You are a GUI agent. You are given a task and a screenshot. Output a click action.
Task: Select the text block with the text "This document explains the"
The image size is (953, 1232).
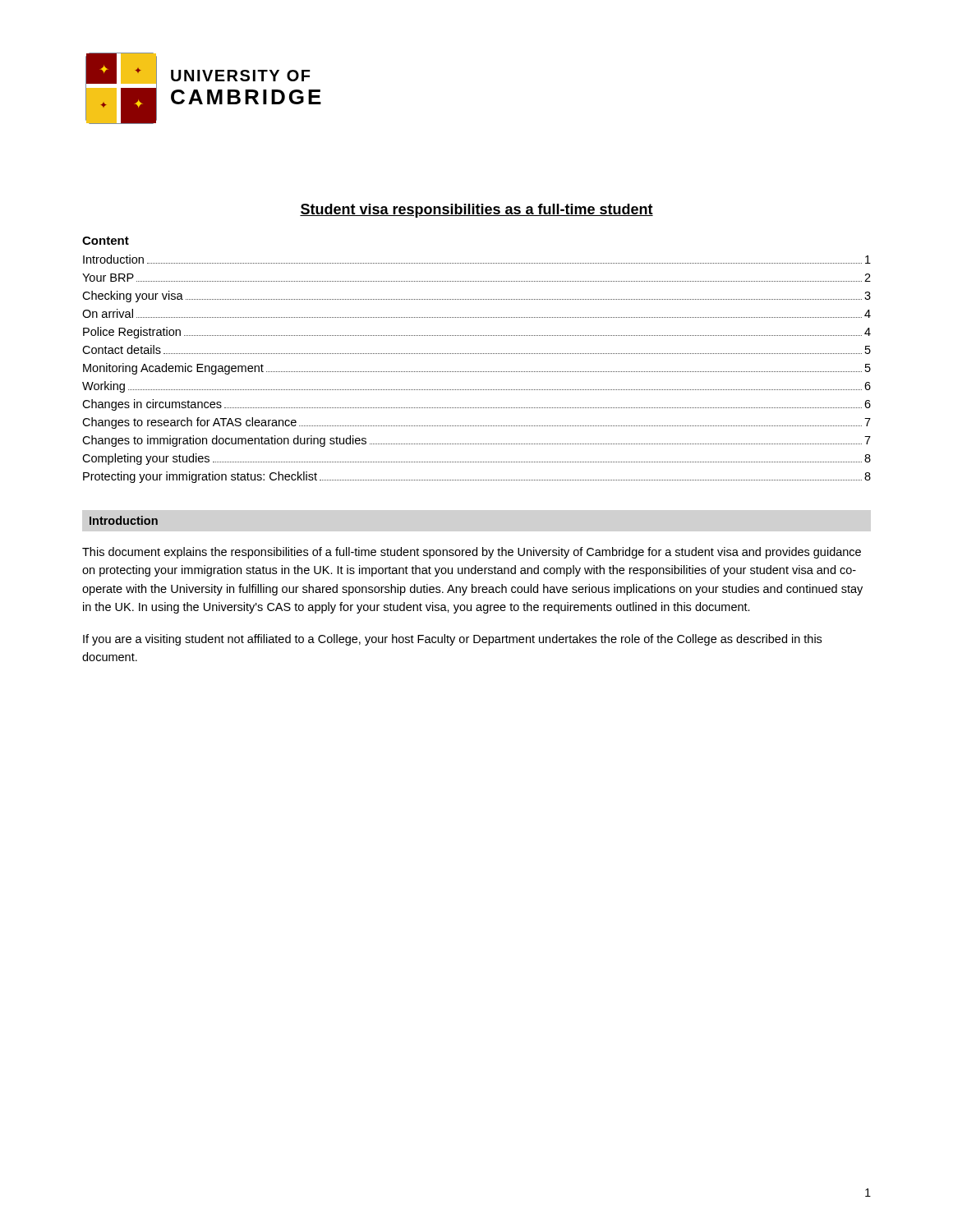(472, 580)
